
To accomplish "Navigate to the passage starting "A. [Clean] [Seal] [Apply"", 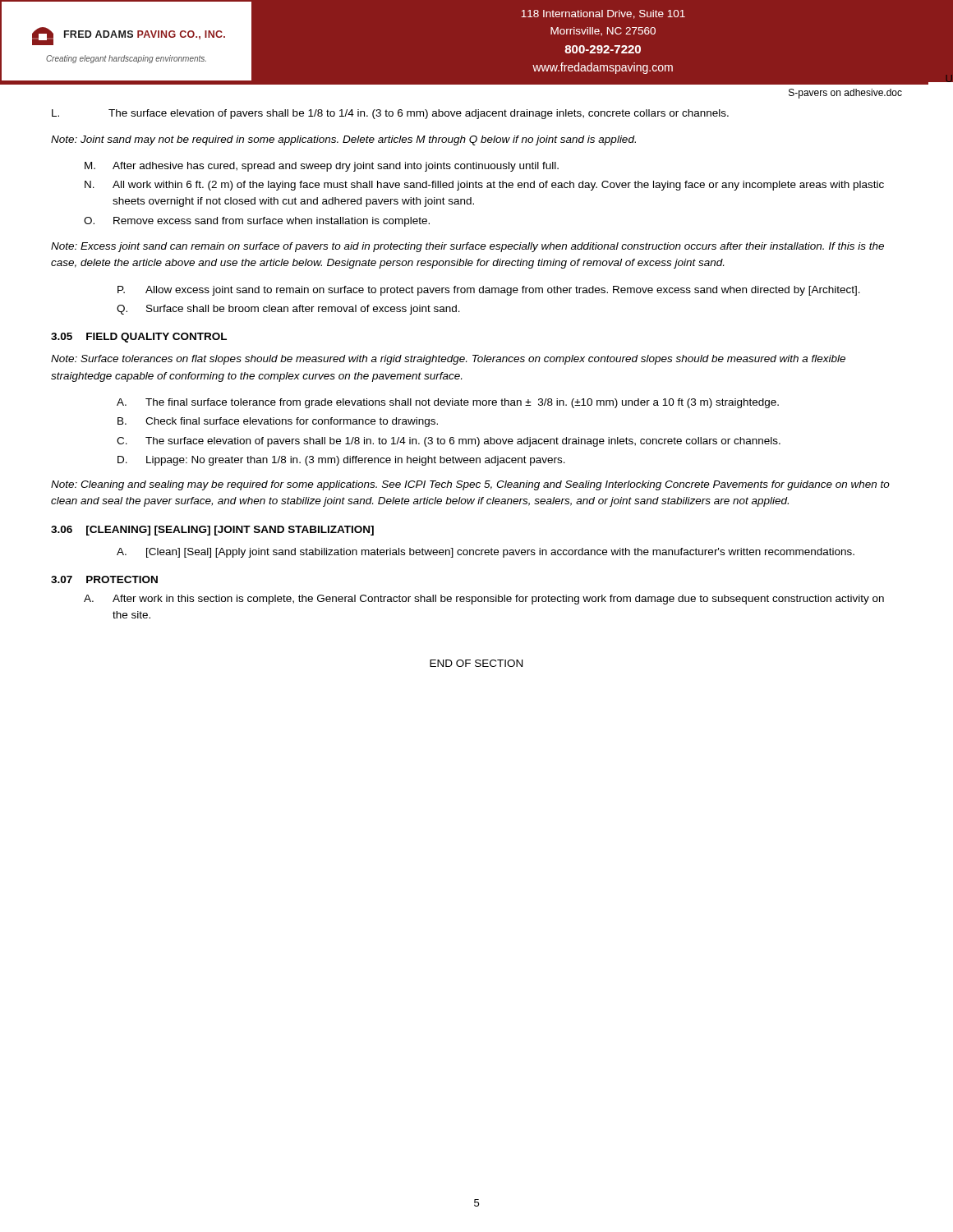I will click(486, 552).
